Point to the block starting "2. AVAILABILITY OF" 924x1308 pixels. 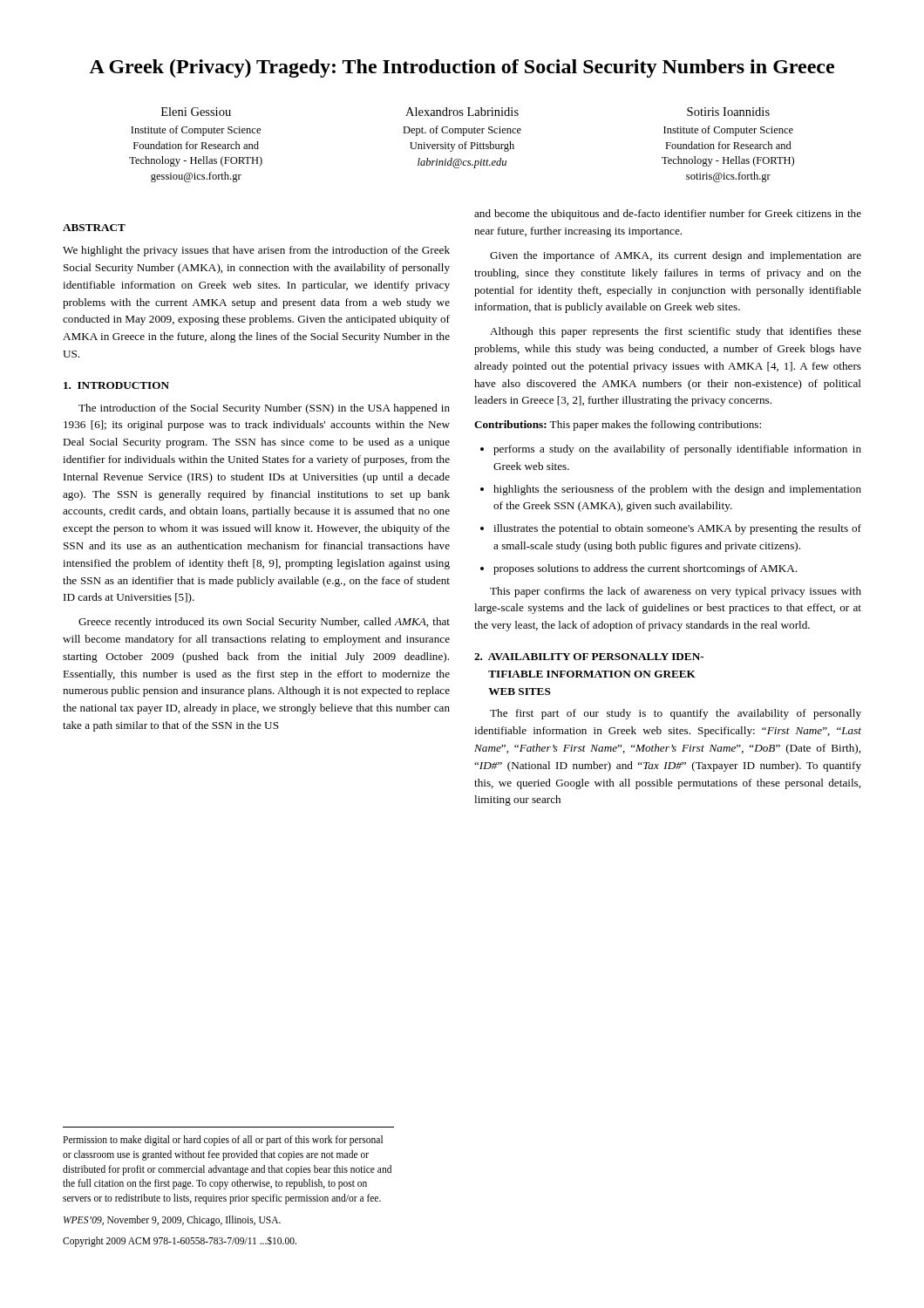tap(589, 673)
